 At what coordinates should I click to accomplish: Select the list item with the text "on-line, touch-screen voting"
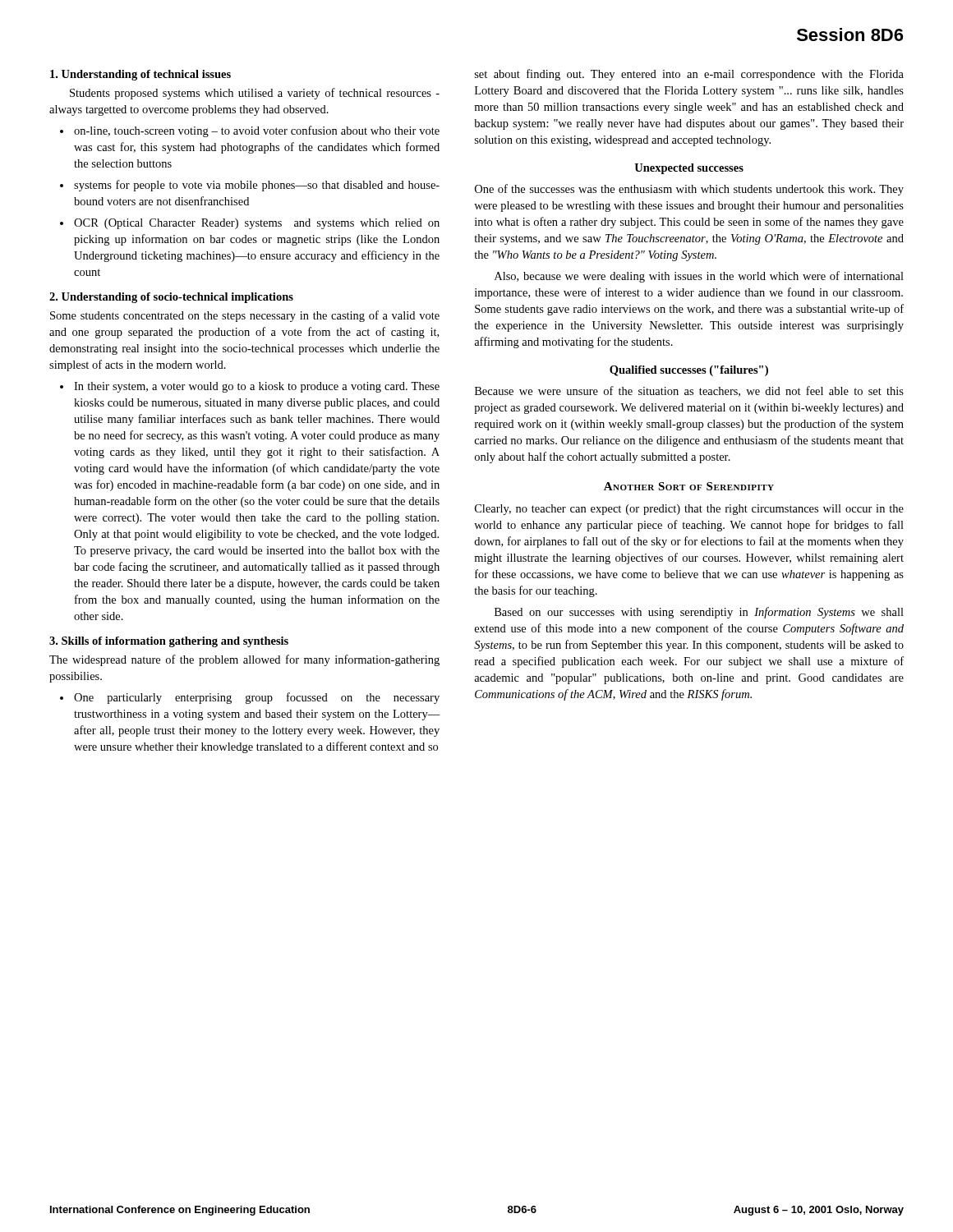[244, 147]
